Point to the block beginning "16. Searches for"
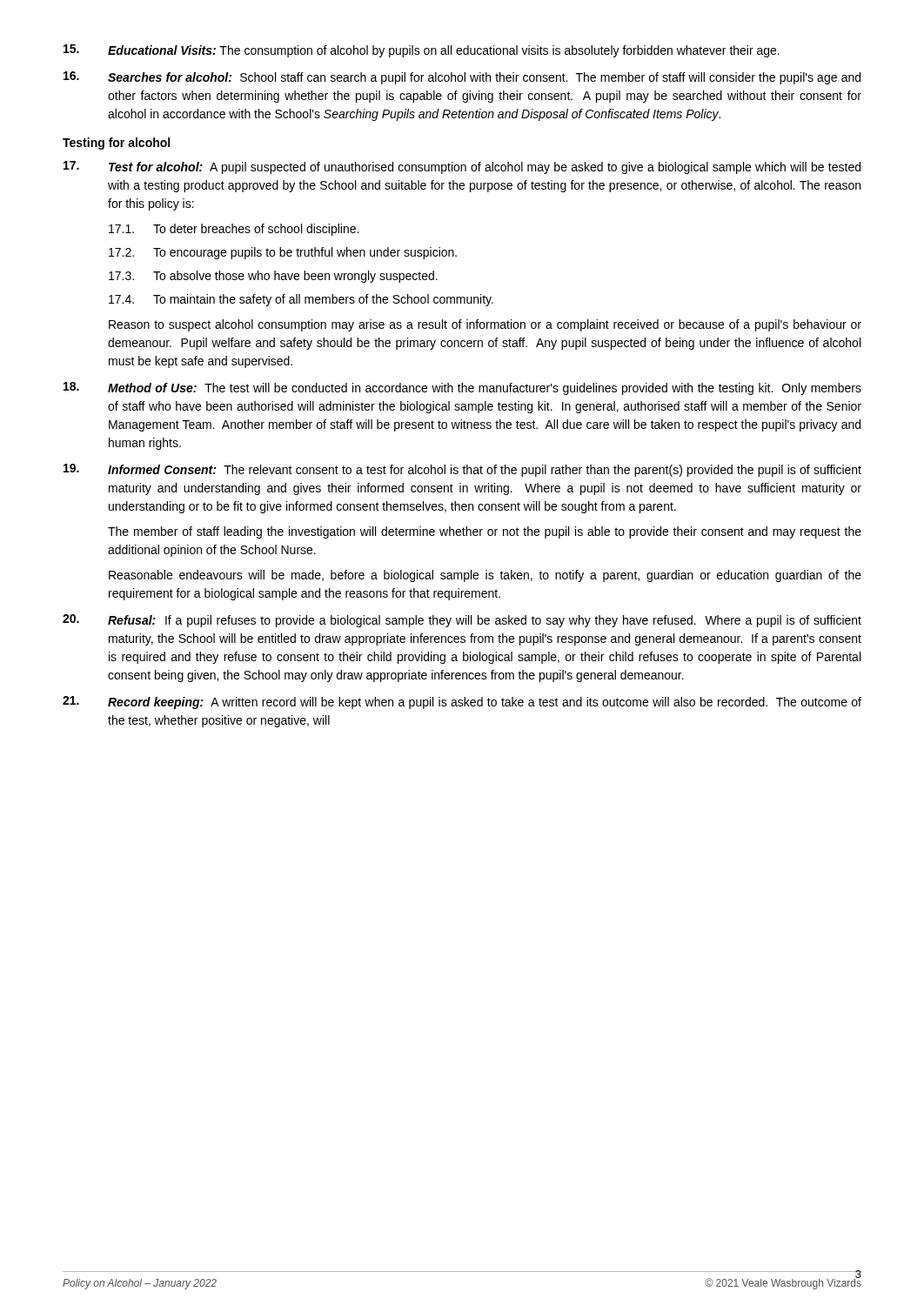 462,96
